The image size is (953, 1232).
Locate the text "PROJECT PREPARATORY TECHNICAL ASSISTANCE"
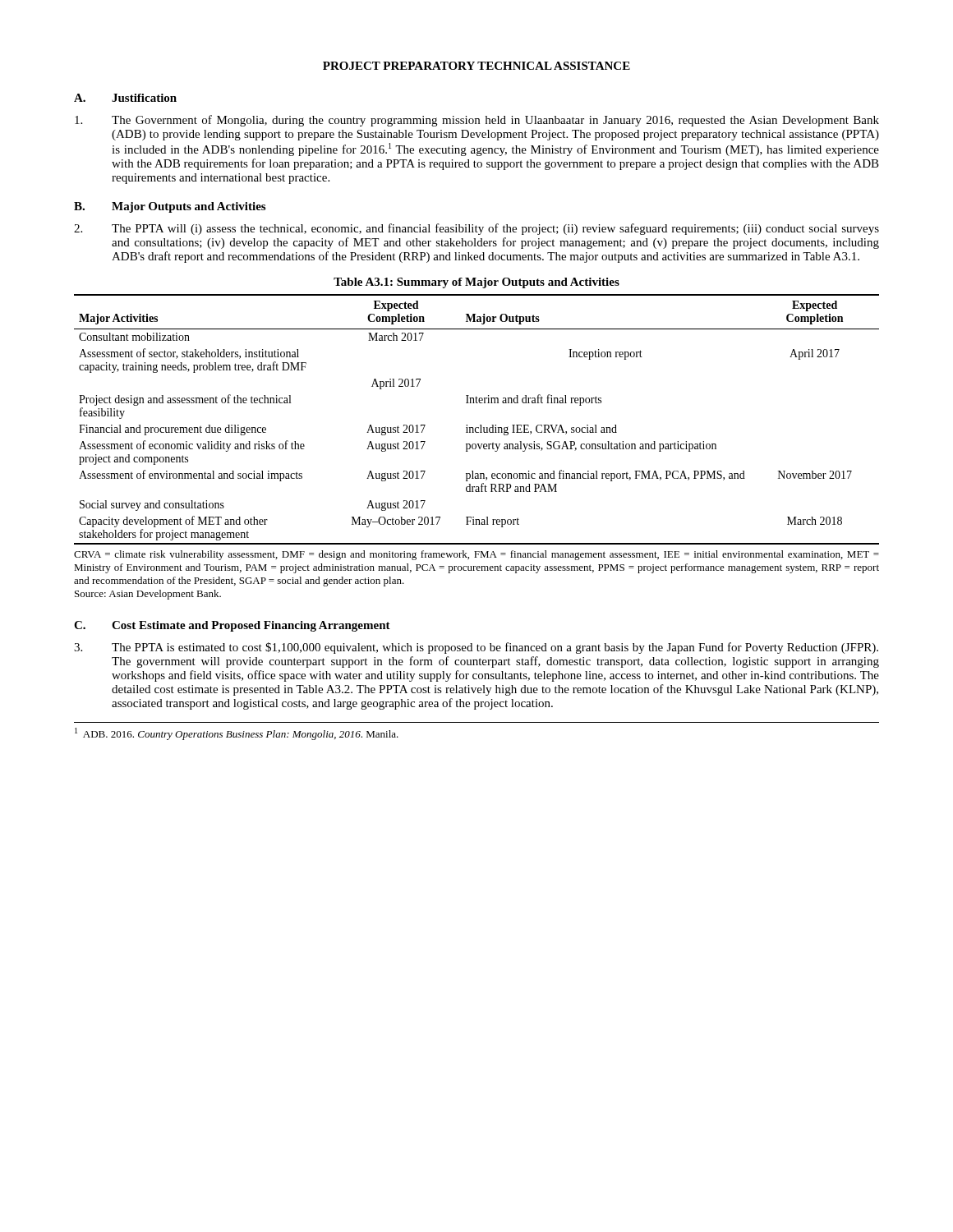(476, 66)
